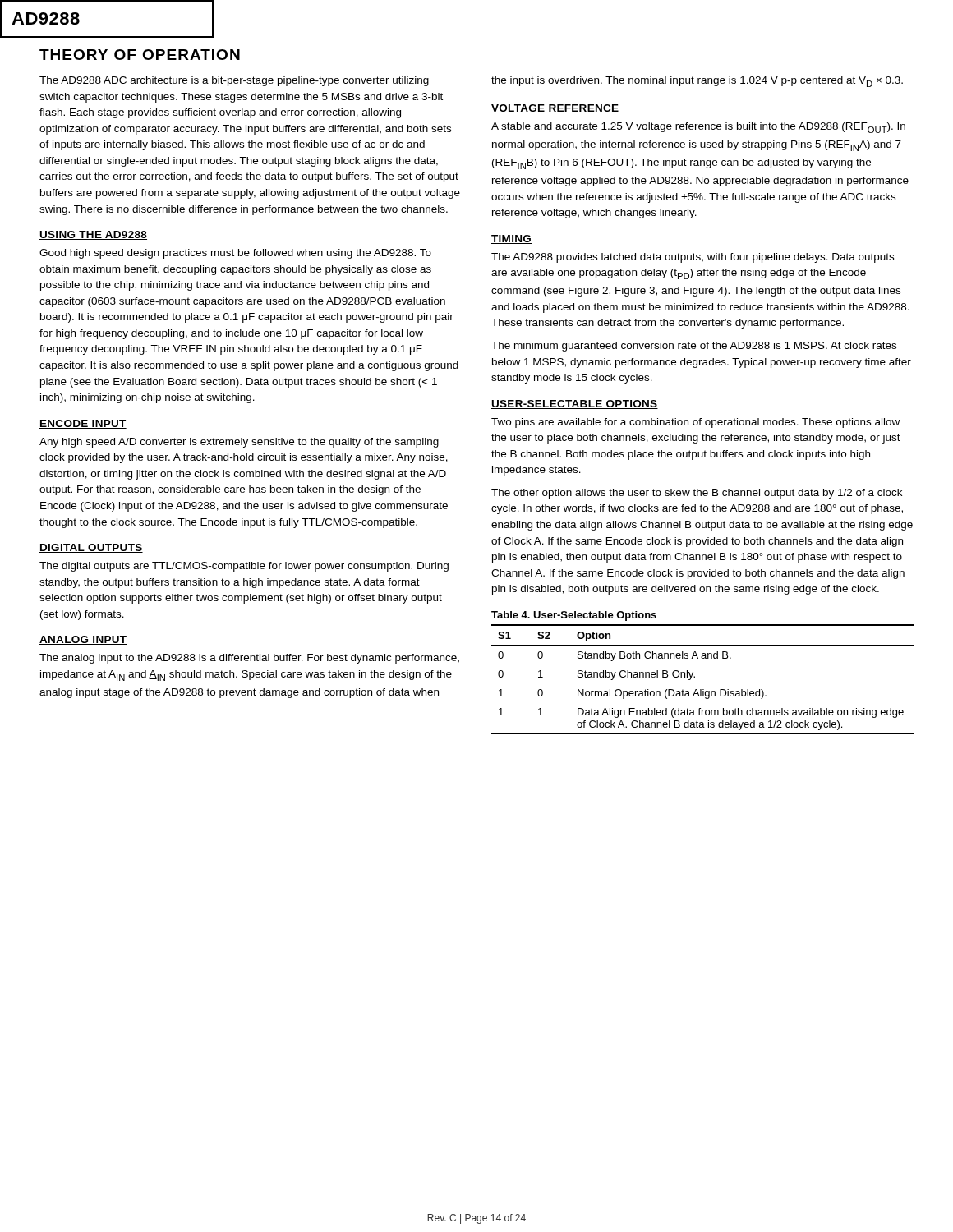
Task: Locate the passage starting "The analog input to the"
Action: point(251,675)
